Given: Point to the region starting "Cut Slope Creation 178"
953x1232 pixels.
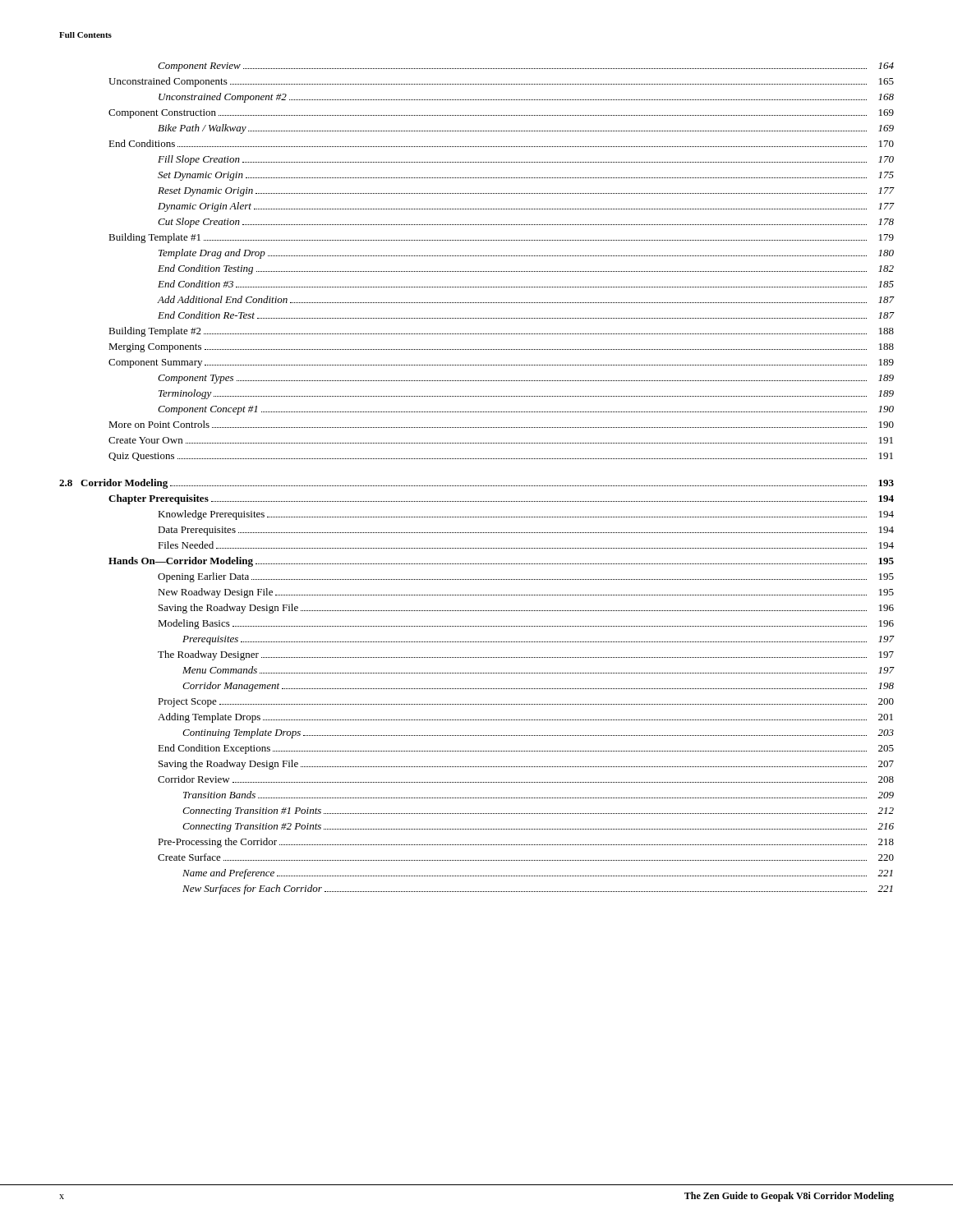Looking at the screenshot, I should [526, 221].
